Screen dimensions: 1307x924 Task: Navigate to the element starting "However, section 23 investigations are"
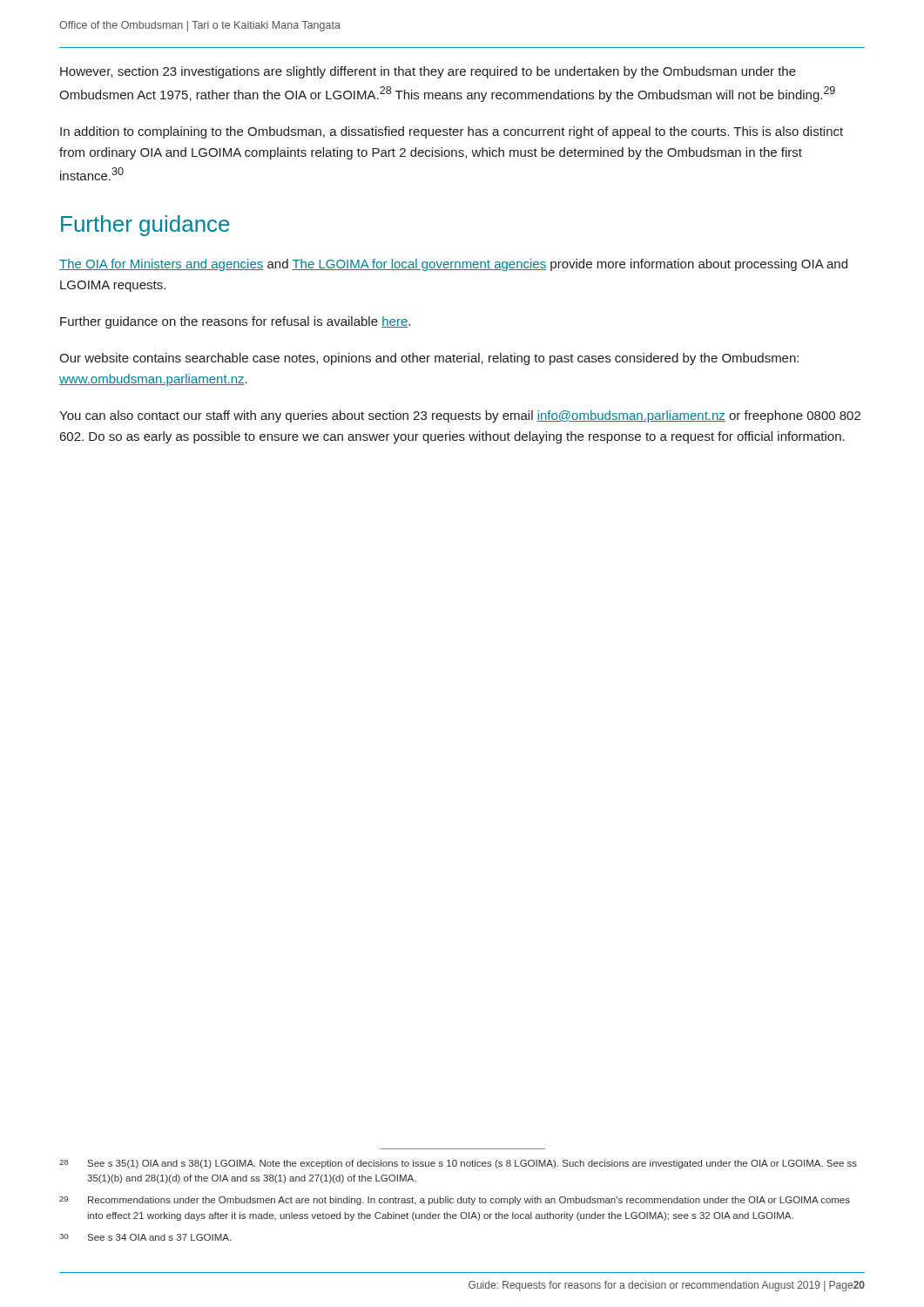(447, 83)
